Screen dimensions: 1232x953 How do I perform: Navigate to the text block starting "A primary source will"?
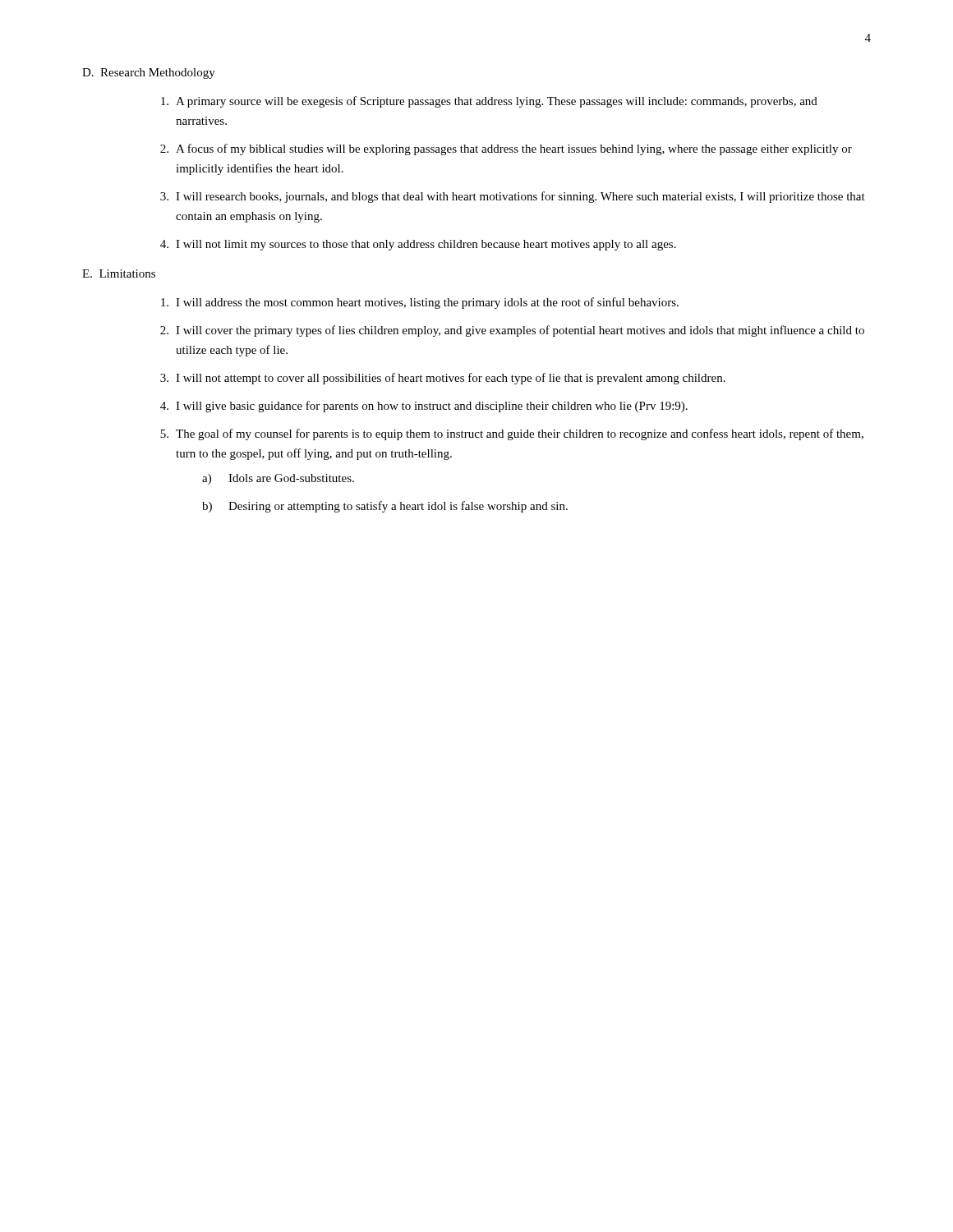[x=504, y=111]
